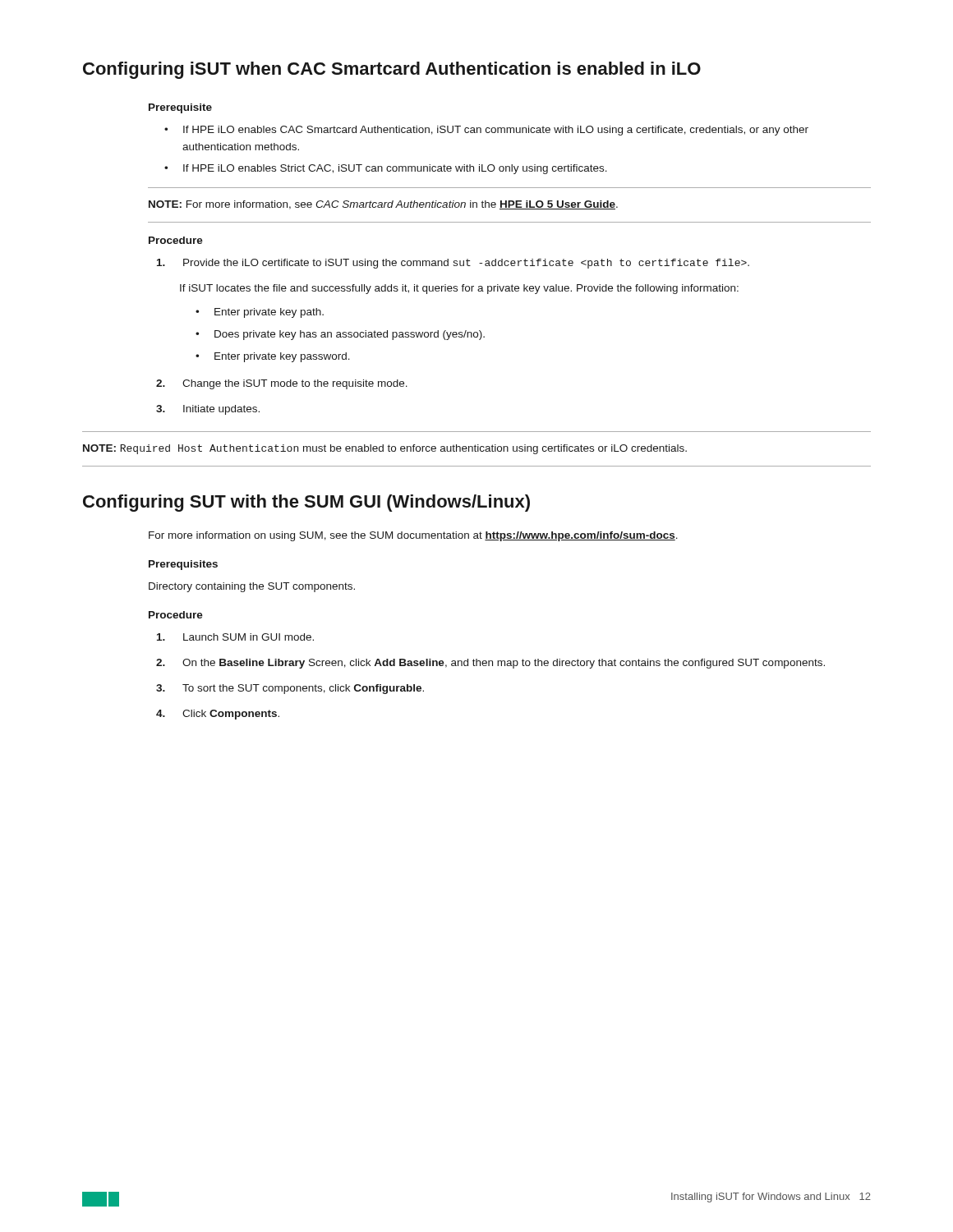Find the block on this page that starts "NOTE: For more information,"
This screenshot has height=1232, width=953.
click(509, 205)
